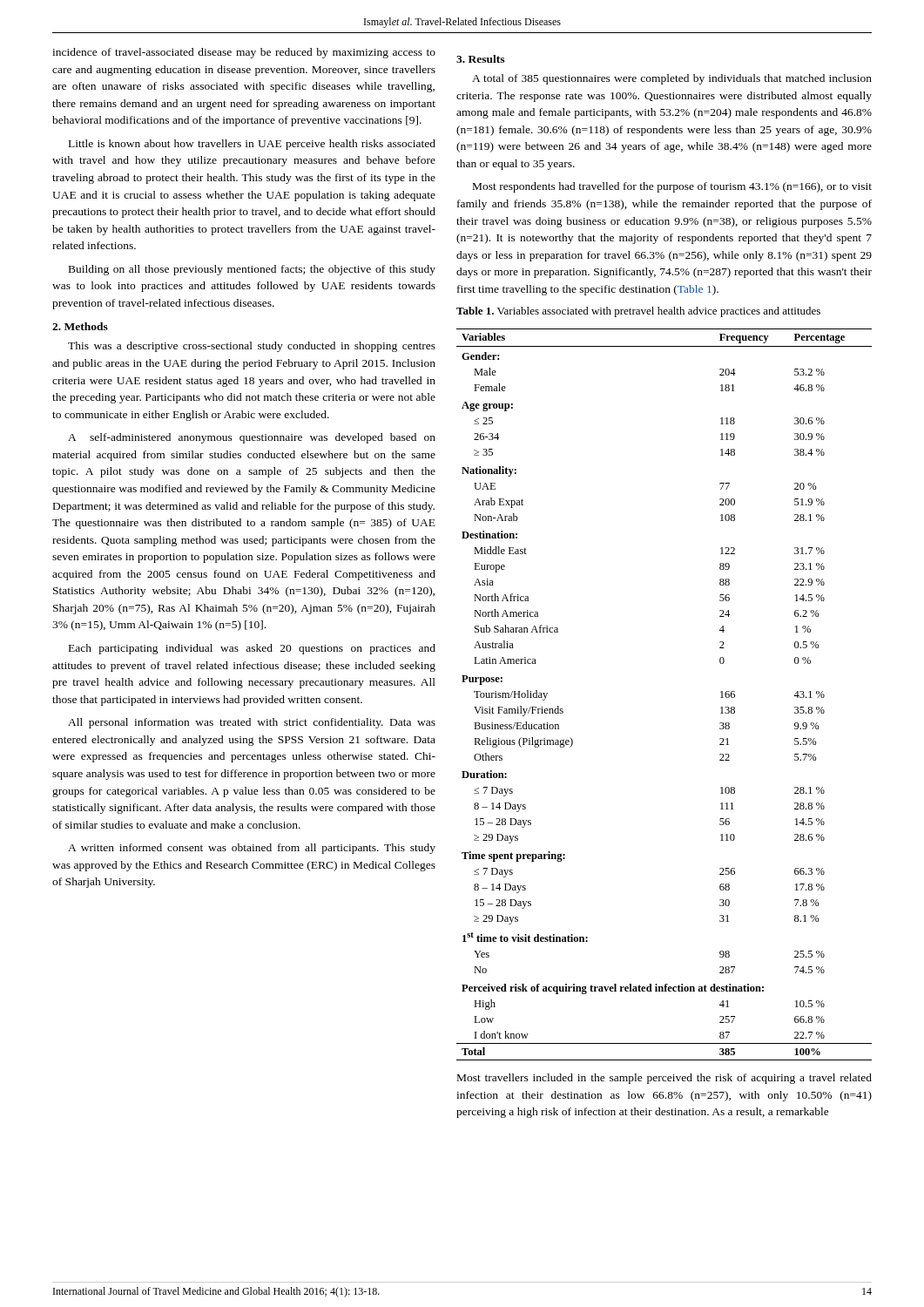Click on the text block that reads "All personal information was treated"
The width and height of the screenshot is (924, 1307).
(x=244, y=774)
